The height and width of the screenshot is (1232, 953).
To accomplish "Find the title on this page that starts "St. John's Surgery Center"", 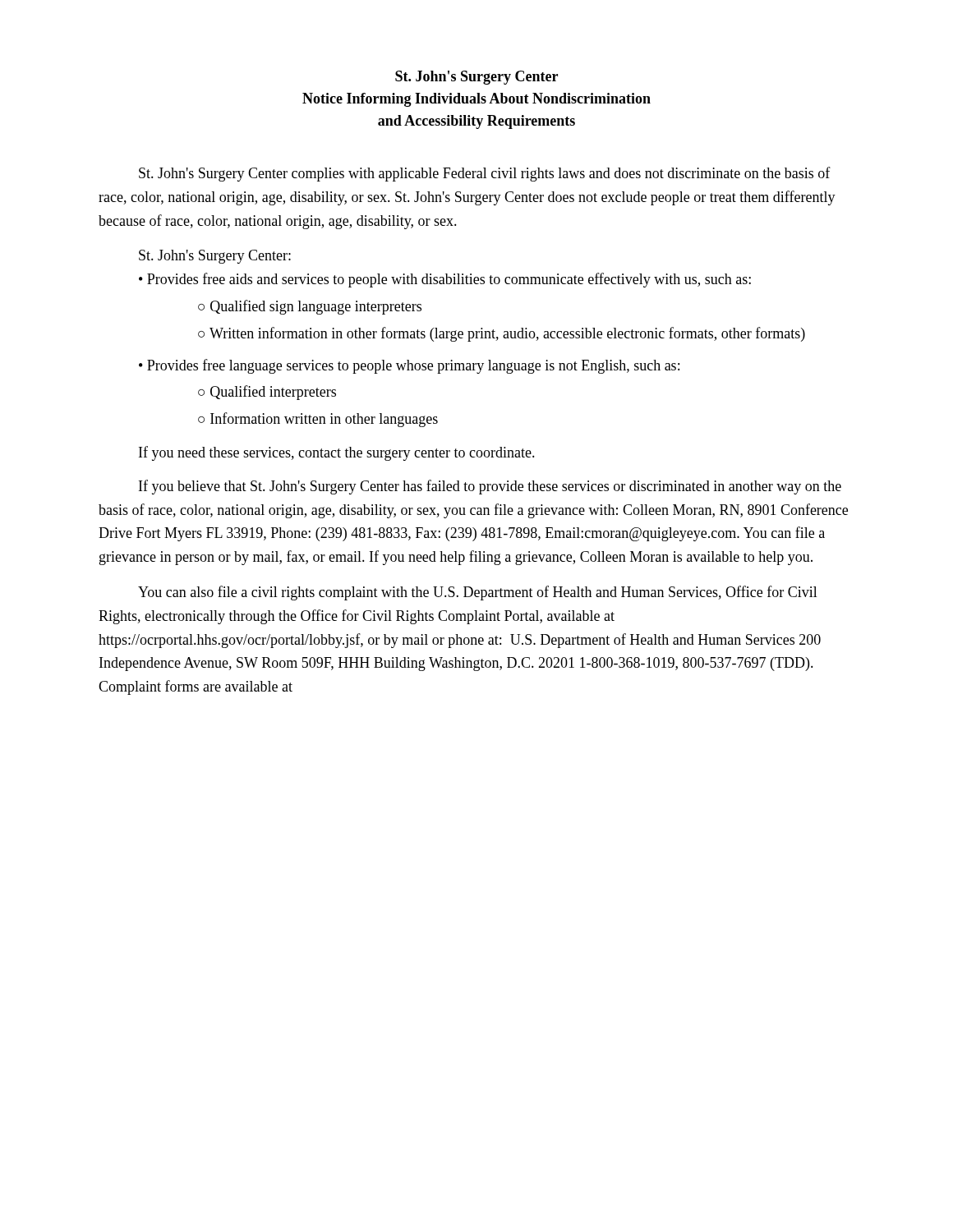I will pyautogui.click(x=476, y=99).
